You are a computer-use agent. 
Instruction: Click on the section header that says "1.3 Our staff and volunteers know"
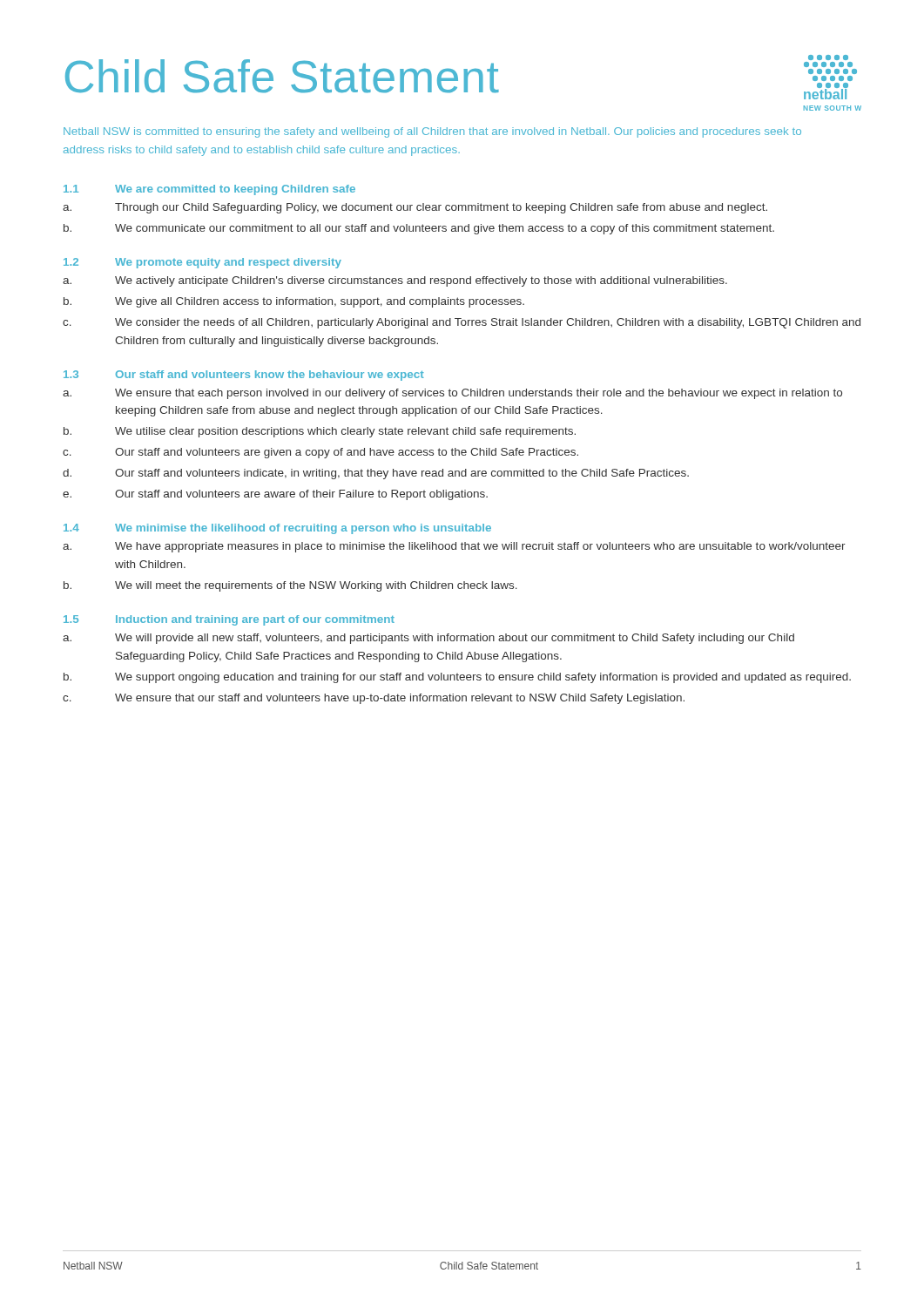coord(244,376)
